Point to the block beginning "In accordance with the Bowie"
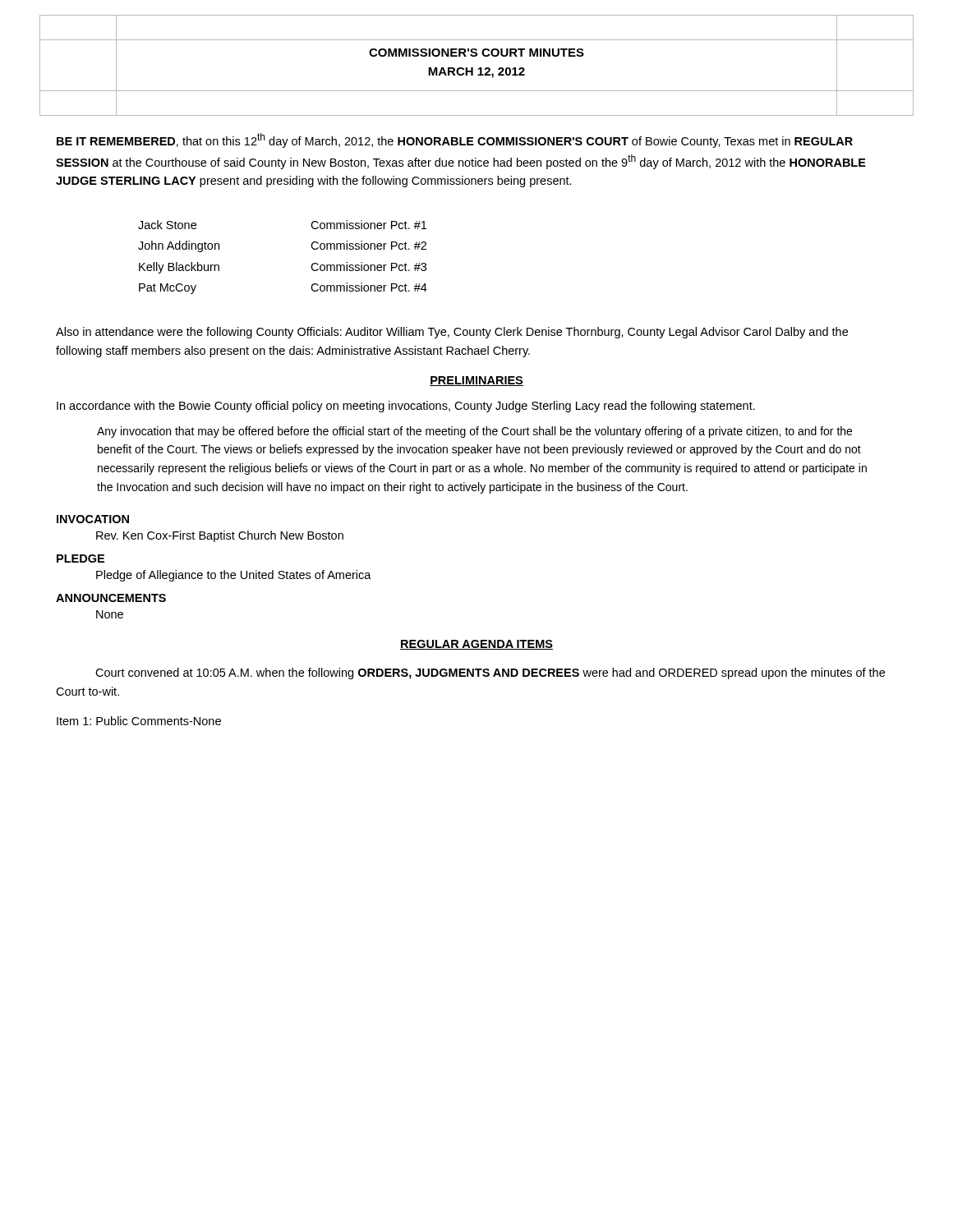Screen dimensions: 1232x953 tap(406, 406)
